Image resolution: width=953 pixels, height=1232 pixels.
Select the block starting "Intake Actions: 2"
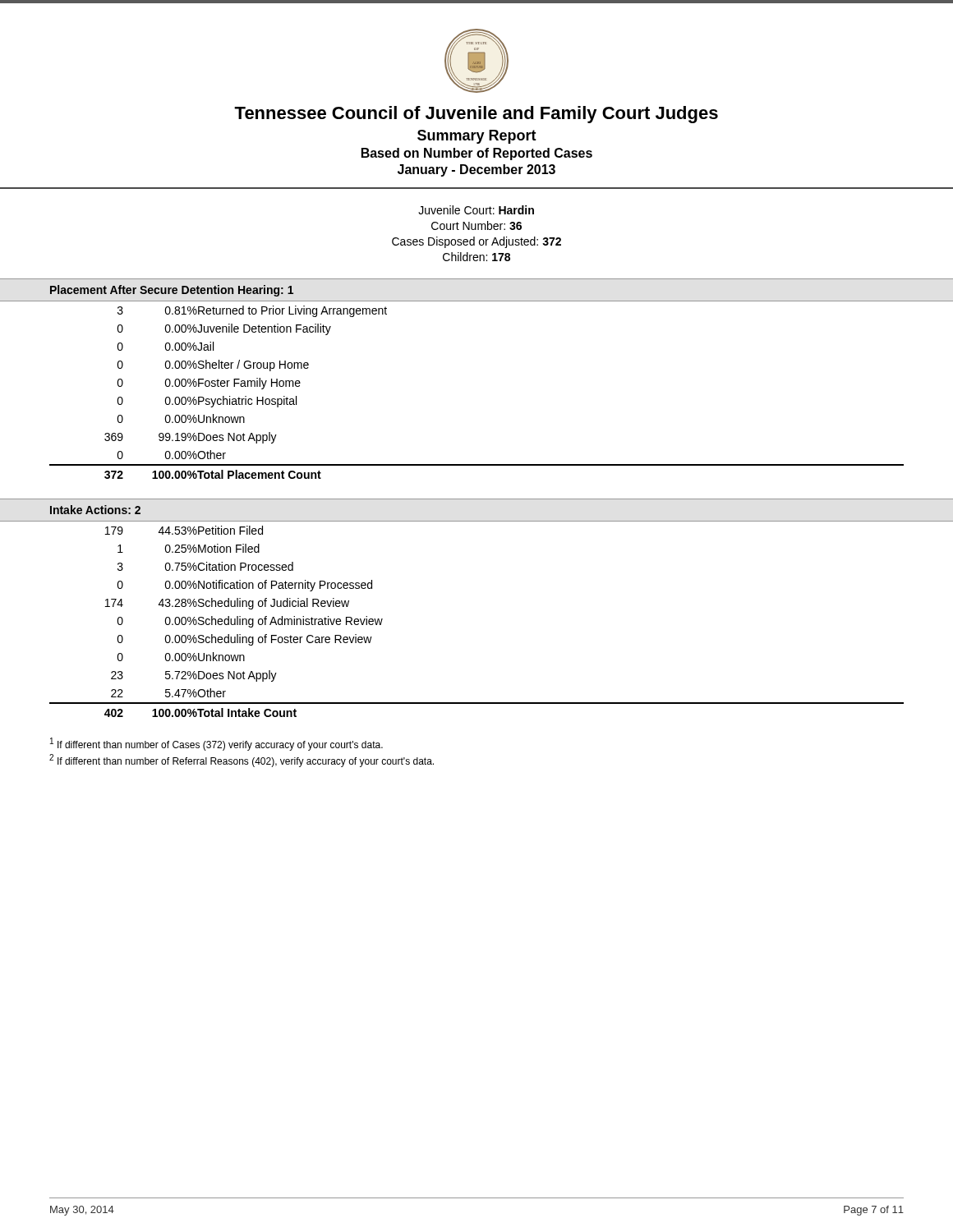[95, 510]
